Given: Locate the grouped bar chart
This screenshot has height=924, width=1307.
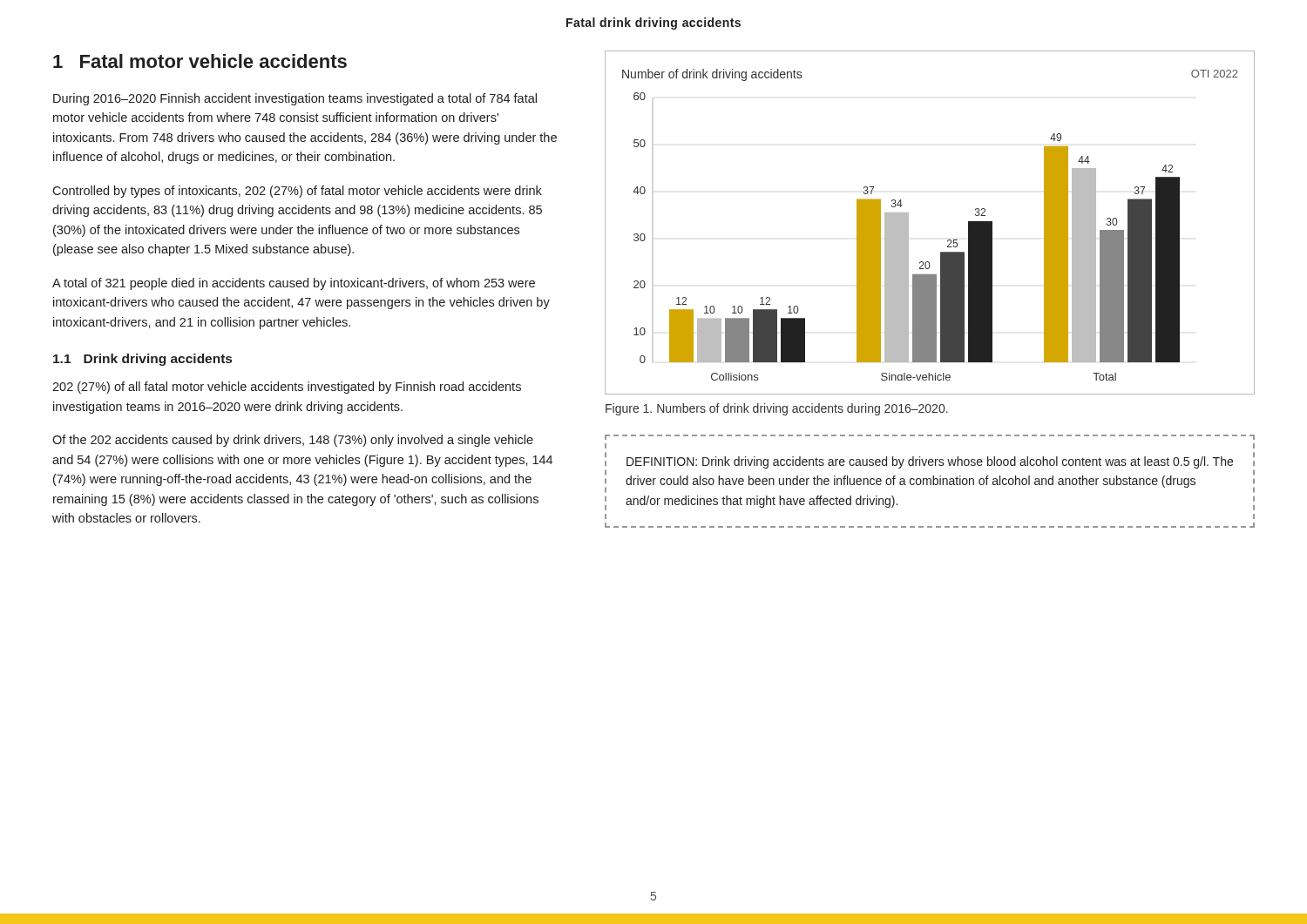Looking at the screenshot, I should click(x=930, y=223).
